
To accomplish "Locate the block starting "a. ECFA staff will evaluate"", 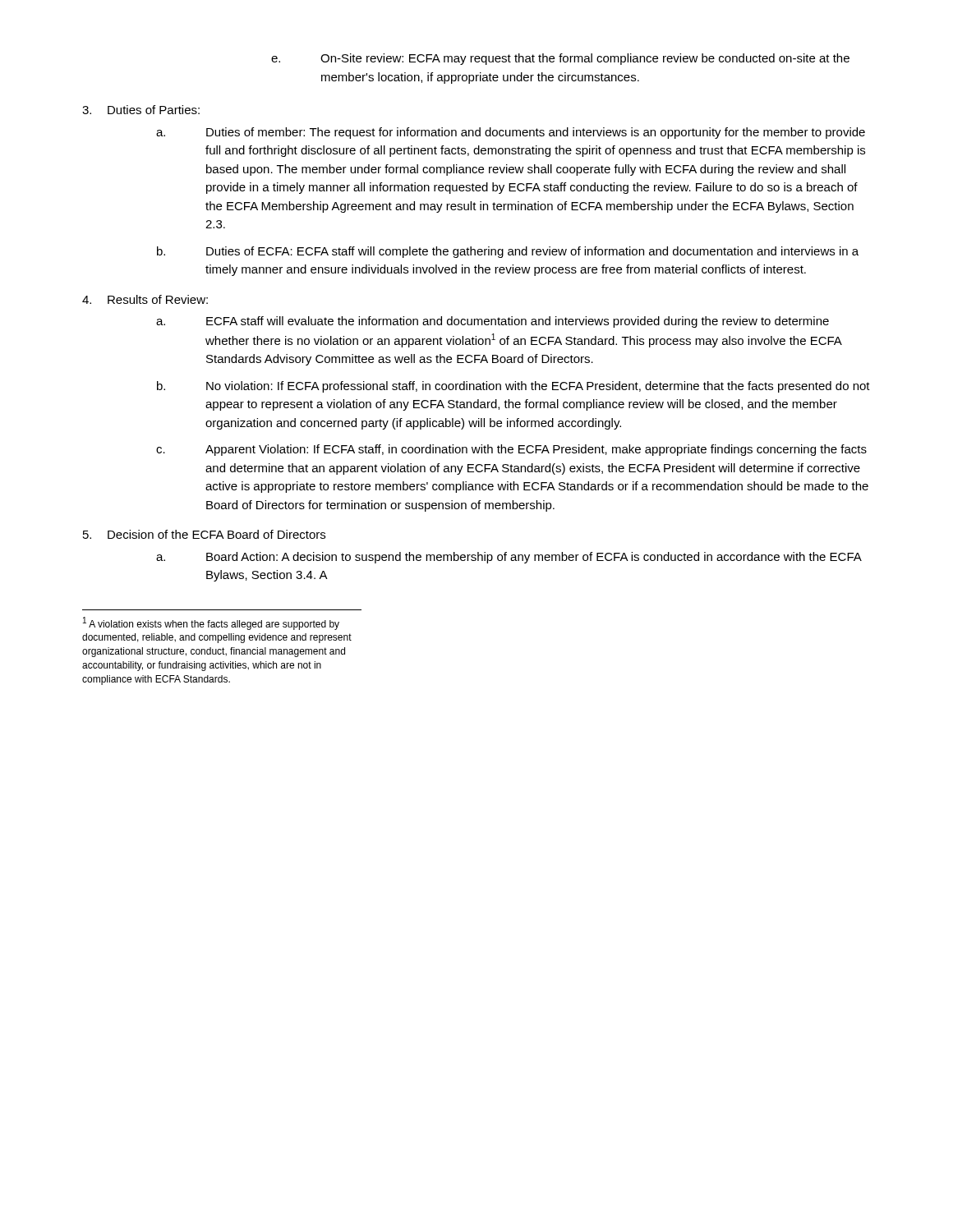I will click(x=501, y=340).
